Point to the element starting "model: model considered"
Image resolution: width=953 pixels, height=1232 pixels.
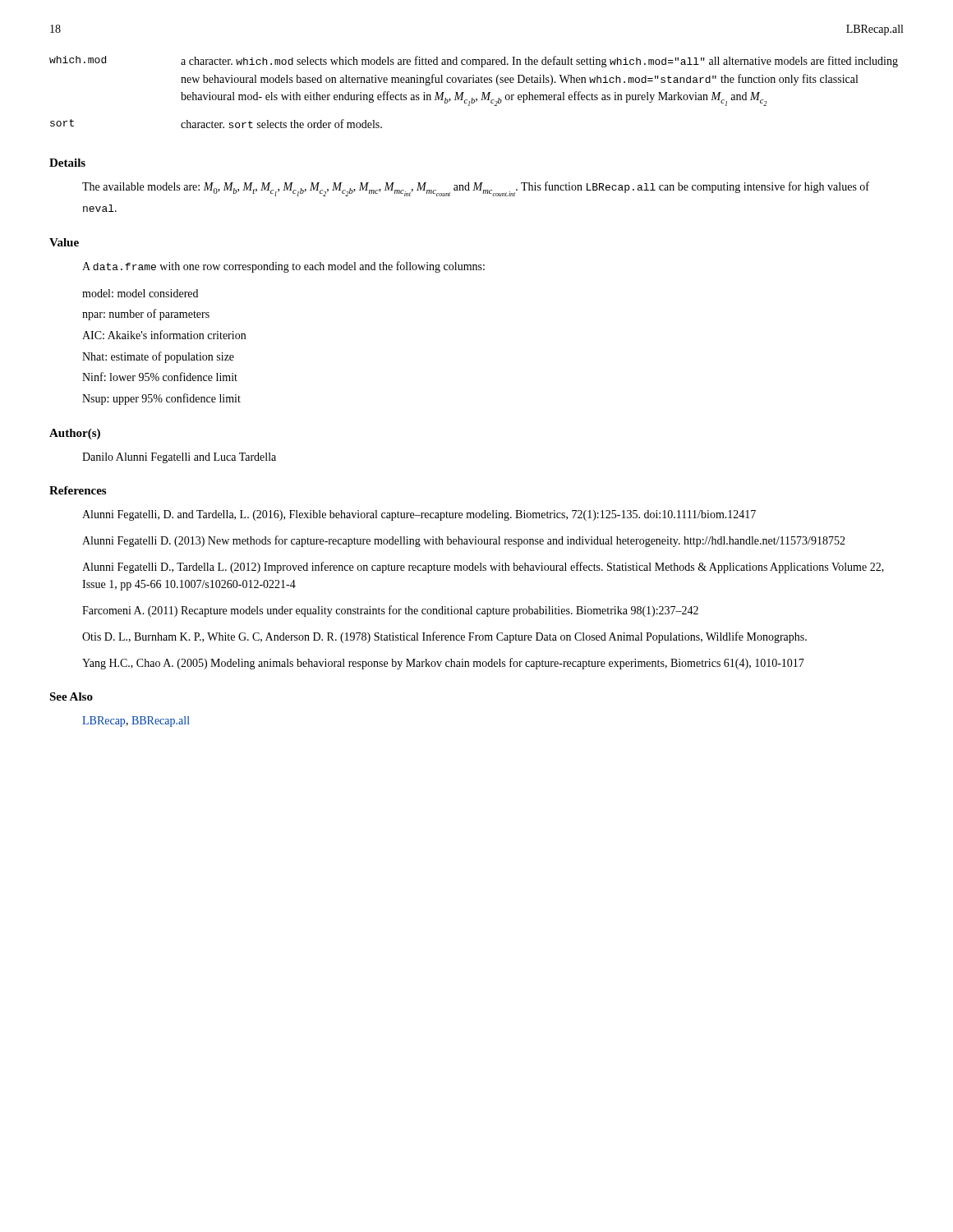[x=140, y=293]
